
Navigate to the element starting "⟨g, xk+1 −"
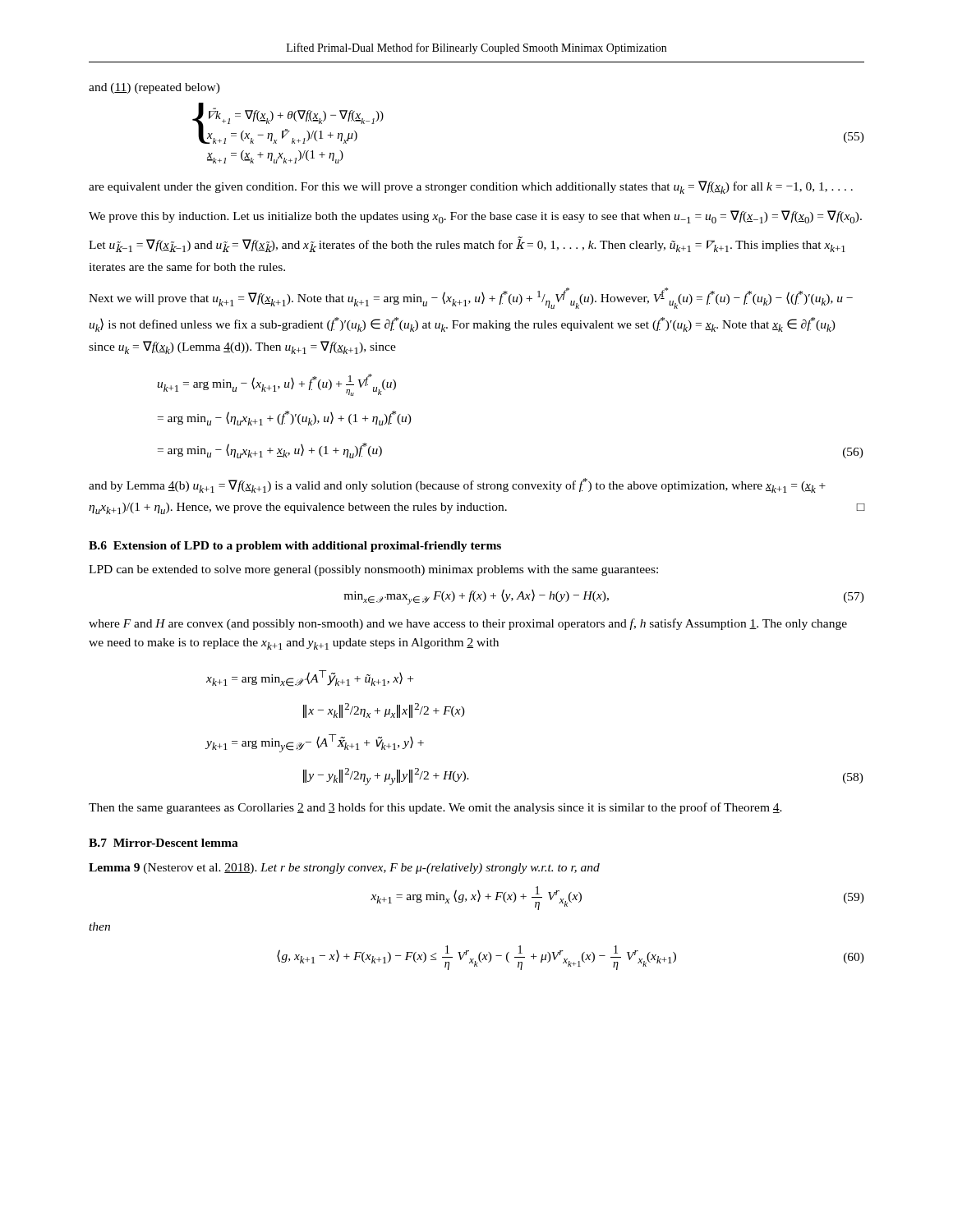pos(570,957)
